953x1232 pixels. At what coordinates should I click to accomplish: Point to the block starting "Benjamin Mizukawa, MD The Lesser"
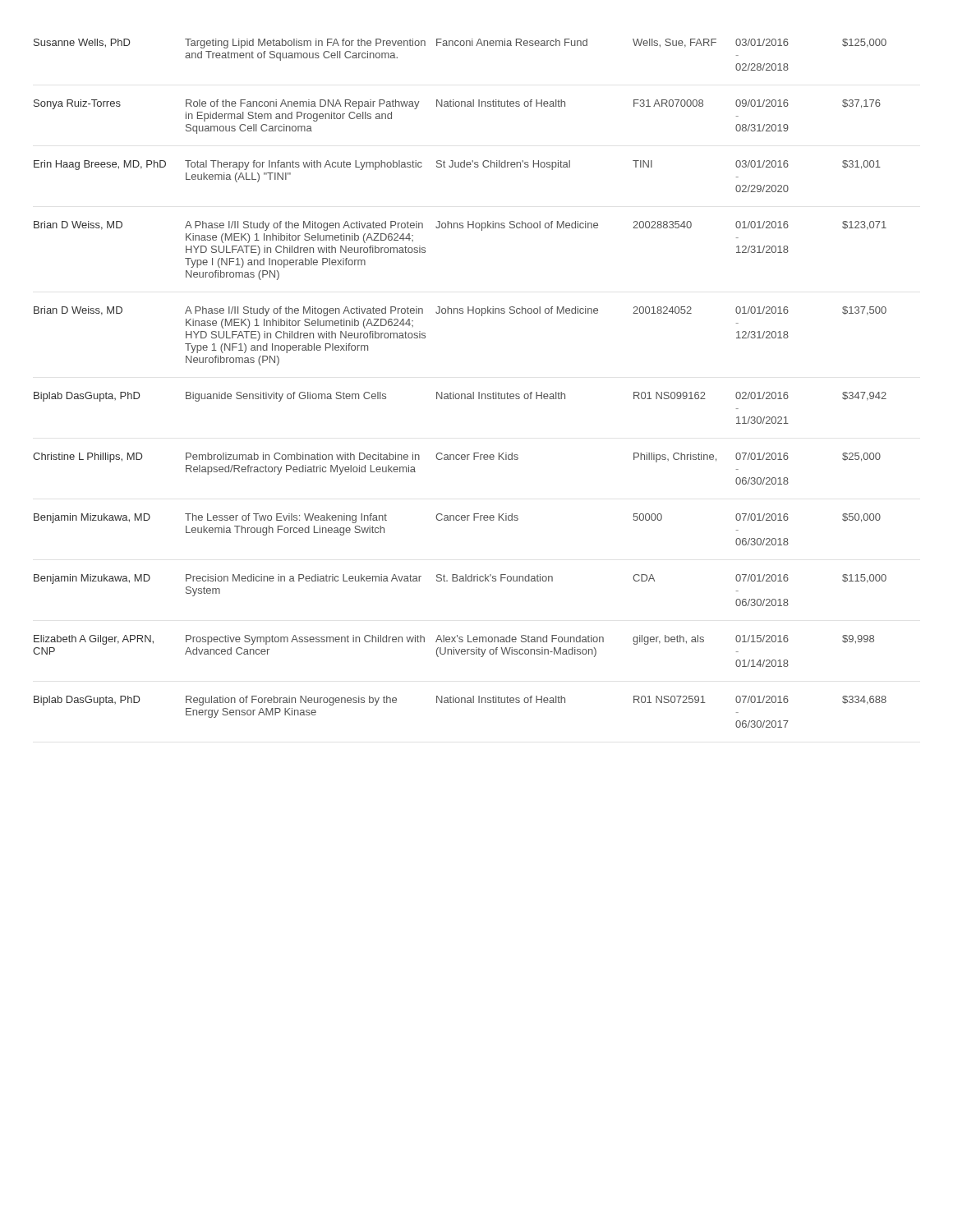(474, 529)
